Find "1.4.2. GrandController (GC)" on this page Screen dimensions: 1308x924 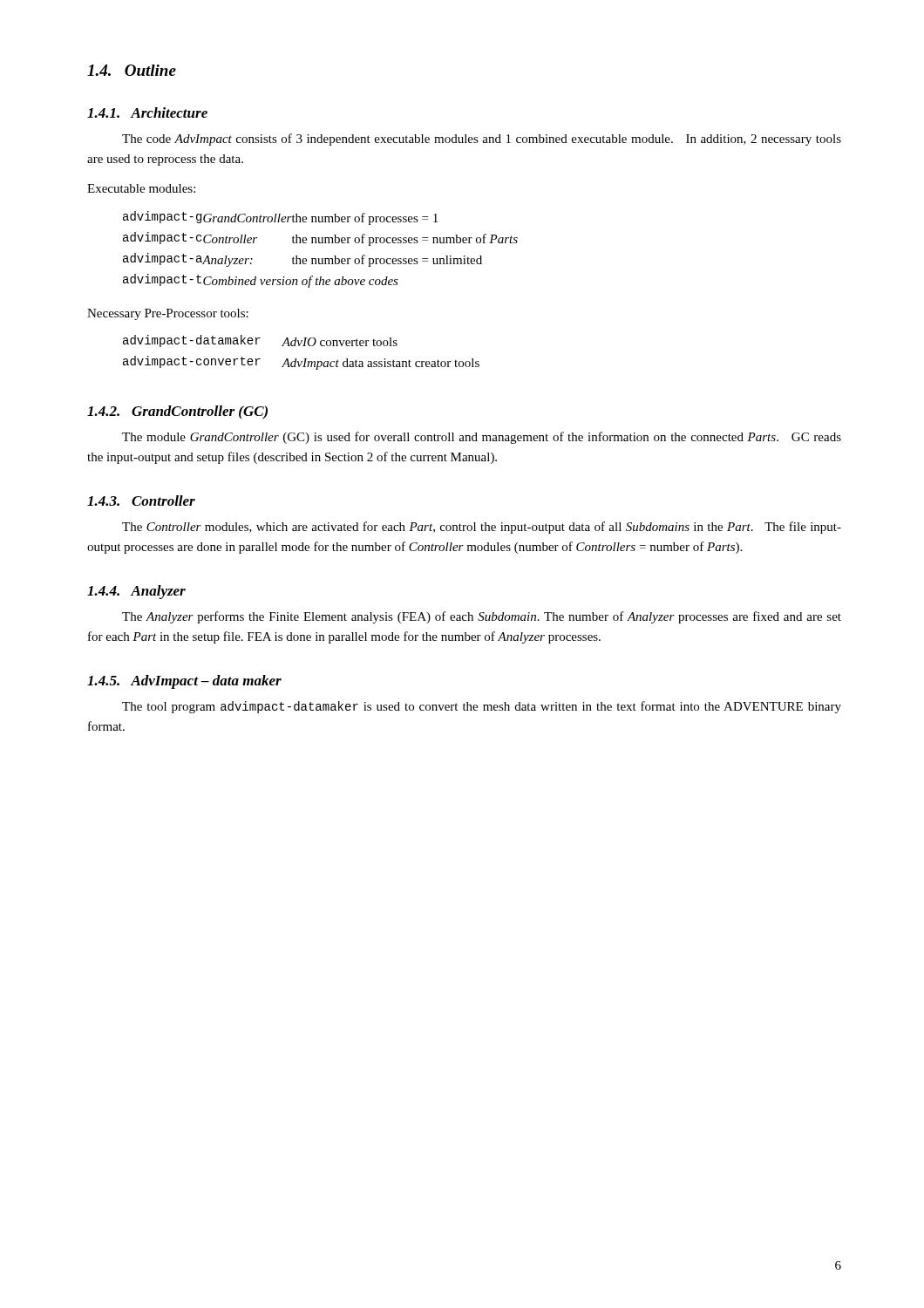[178, 411]
